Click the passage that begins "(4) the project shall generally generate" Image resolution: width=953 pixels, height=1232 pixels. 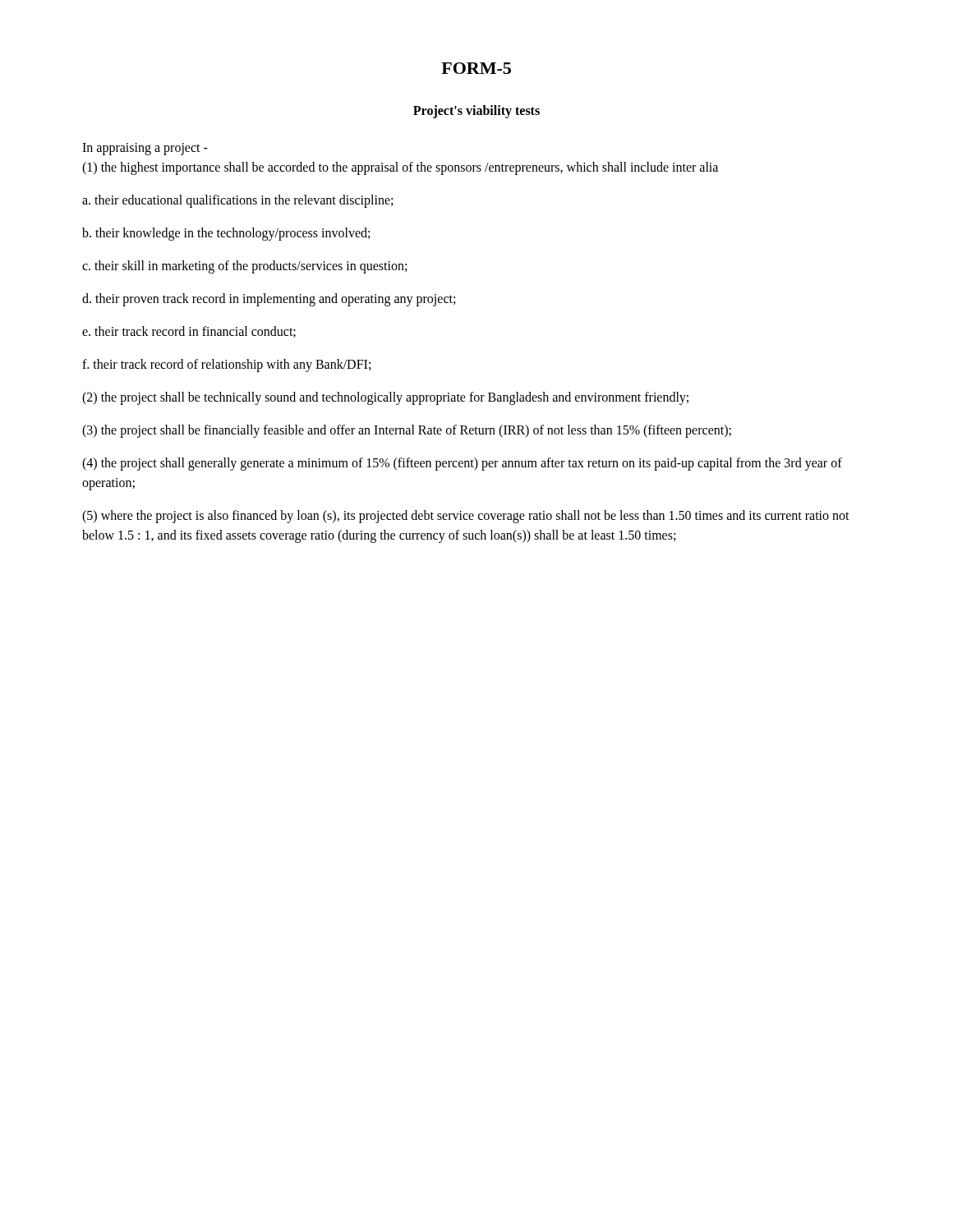click(462, 473)
